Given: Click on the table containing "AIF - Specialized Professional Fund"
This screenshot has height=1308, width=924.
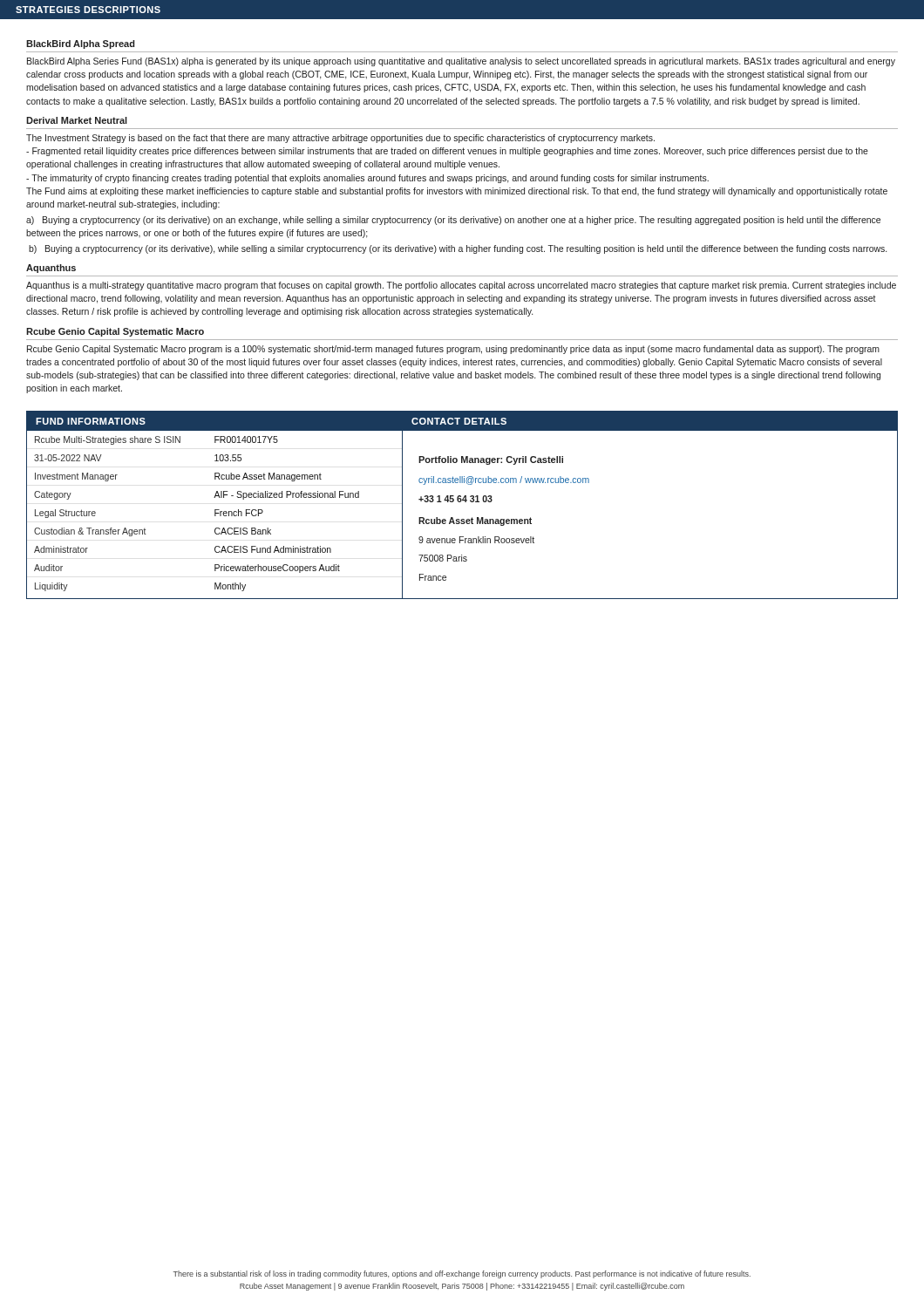Looking at the screenshot, I should (x=214, y=513).
